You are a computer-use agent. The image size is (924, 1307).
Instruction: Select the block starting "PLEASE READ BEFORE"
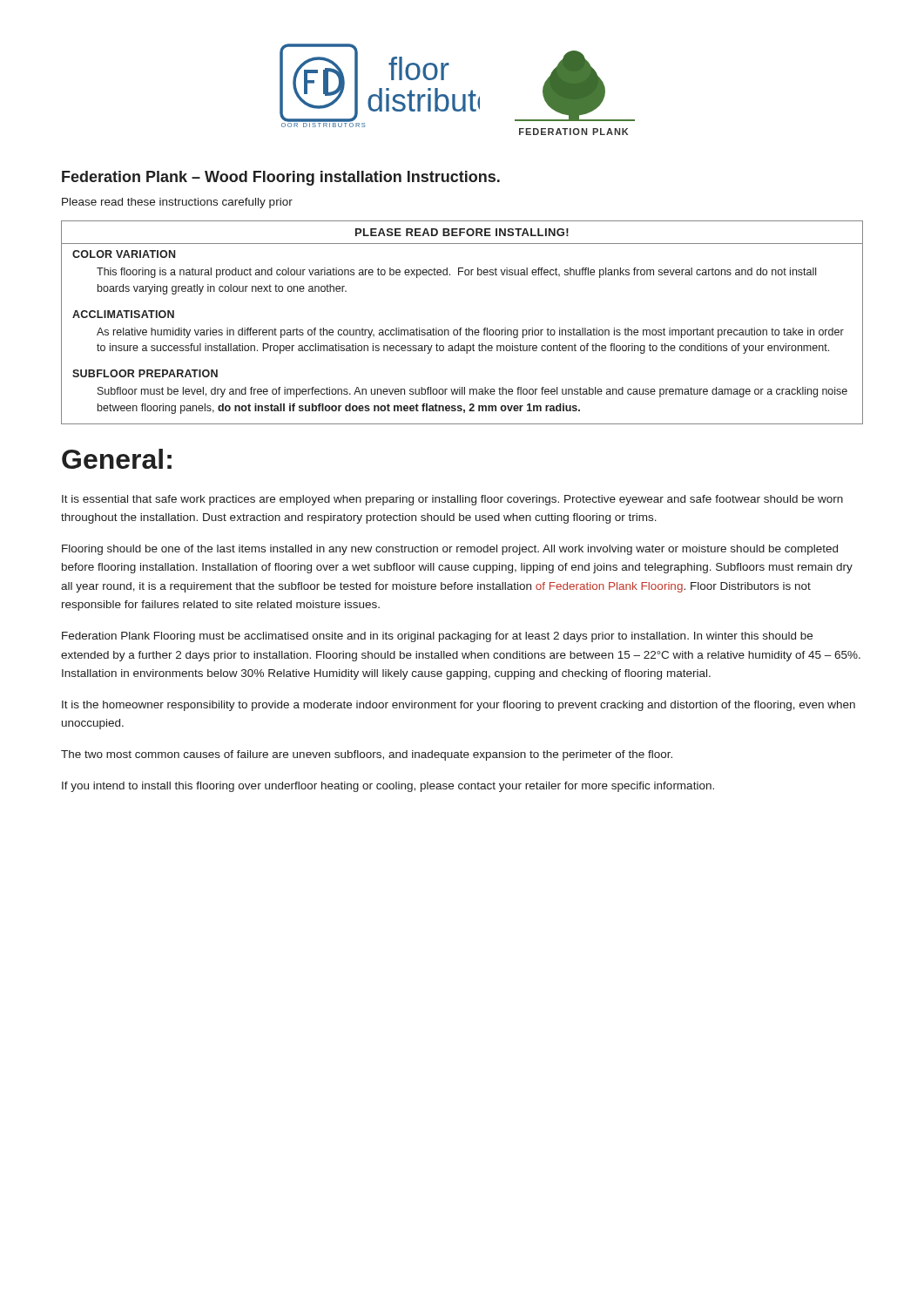(x=462, y=232)
